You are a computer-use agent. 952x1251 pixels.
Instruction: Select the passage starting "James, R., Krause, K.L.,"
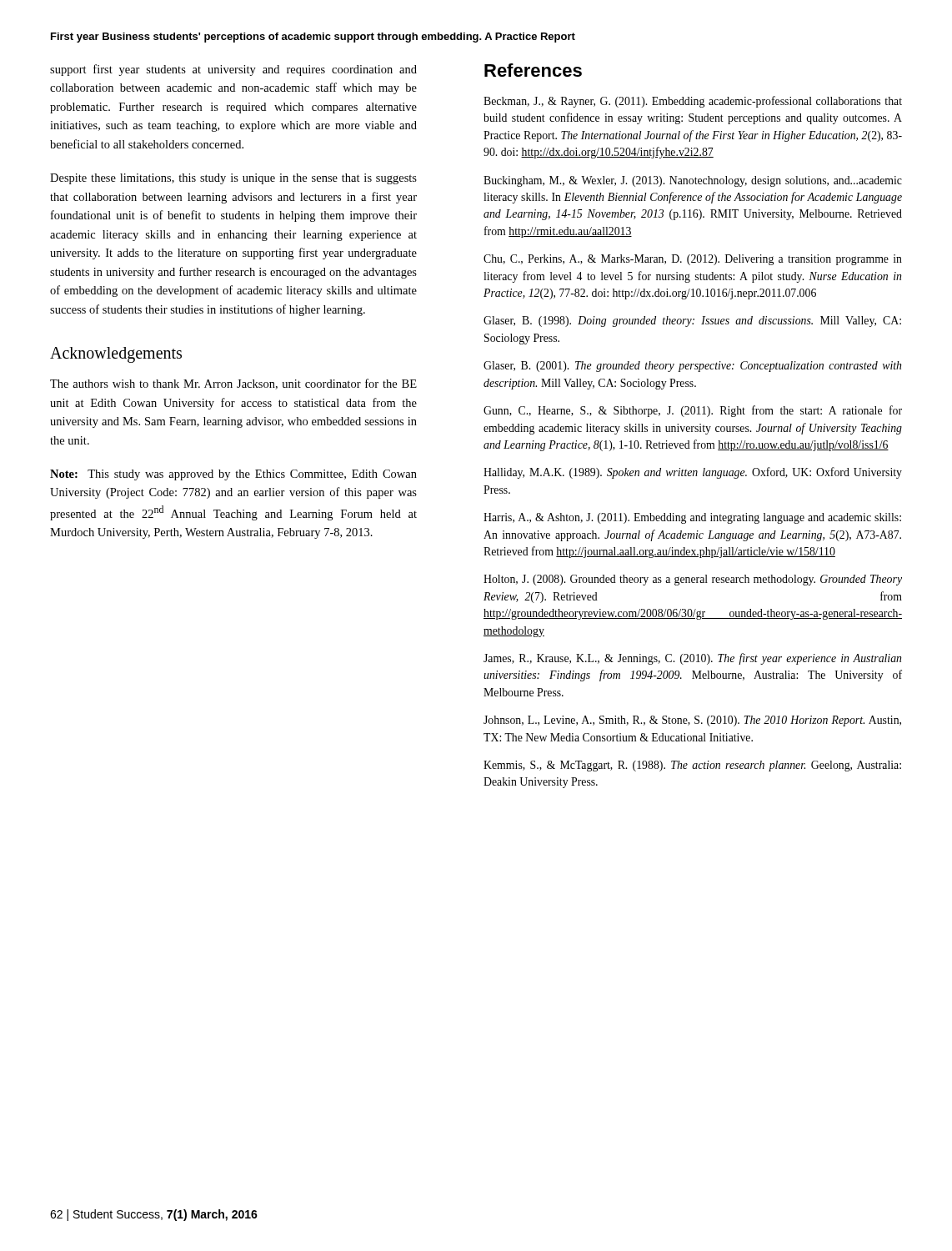click(693, 675)
